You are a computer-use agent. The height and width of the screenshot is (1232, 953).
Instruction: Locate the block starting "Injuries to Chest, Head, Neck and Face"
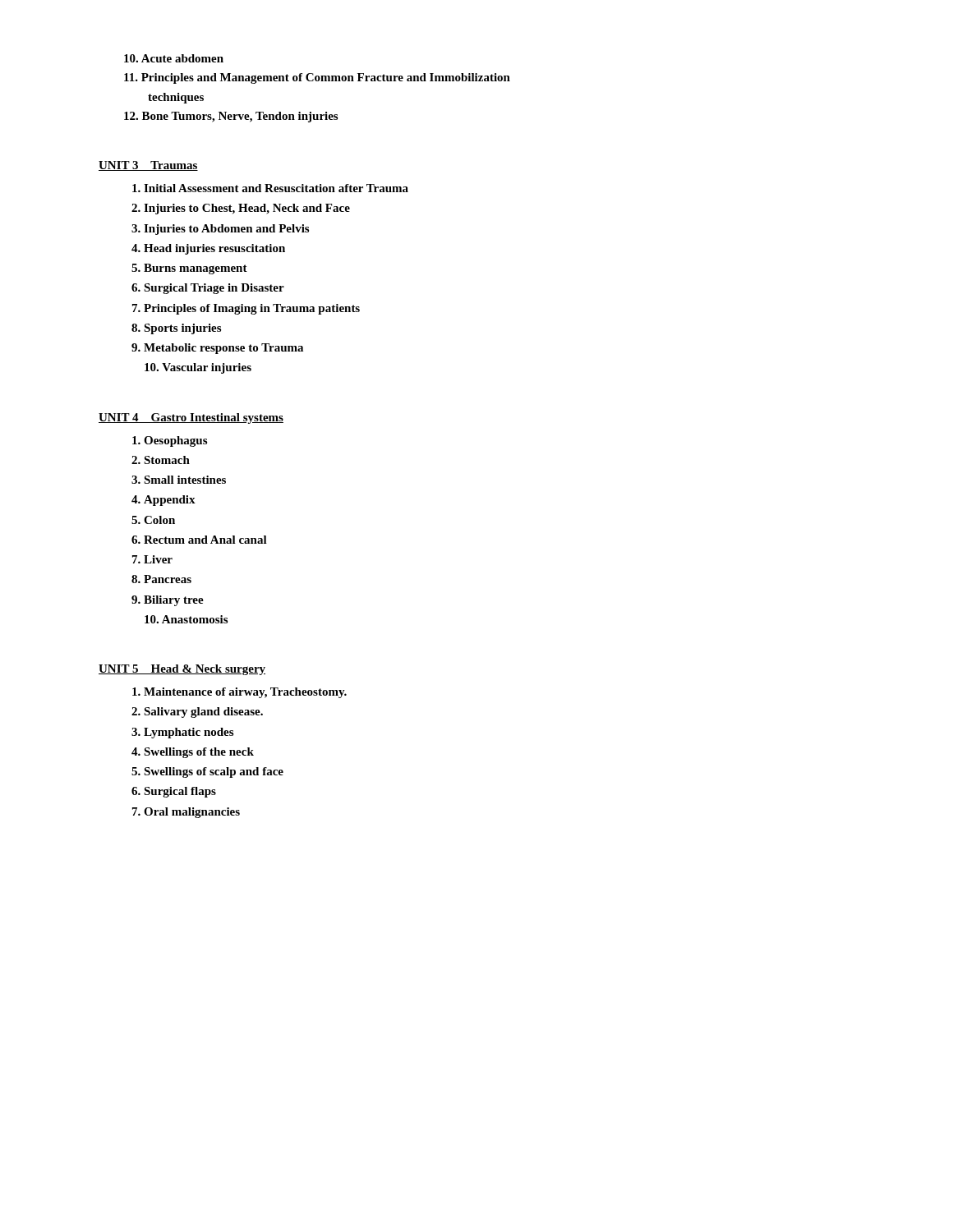coord(247,209)
